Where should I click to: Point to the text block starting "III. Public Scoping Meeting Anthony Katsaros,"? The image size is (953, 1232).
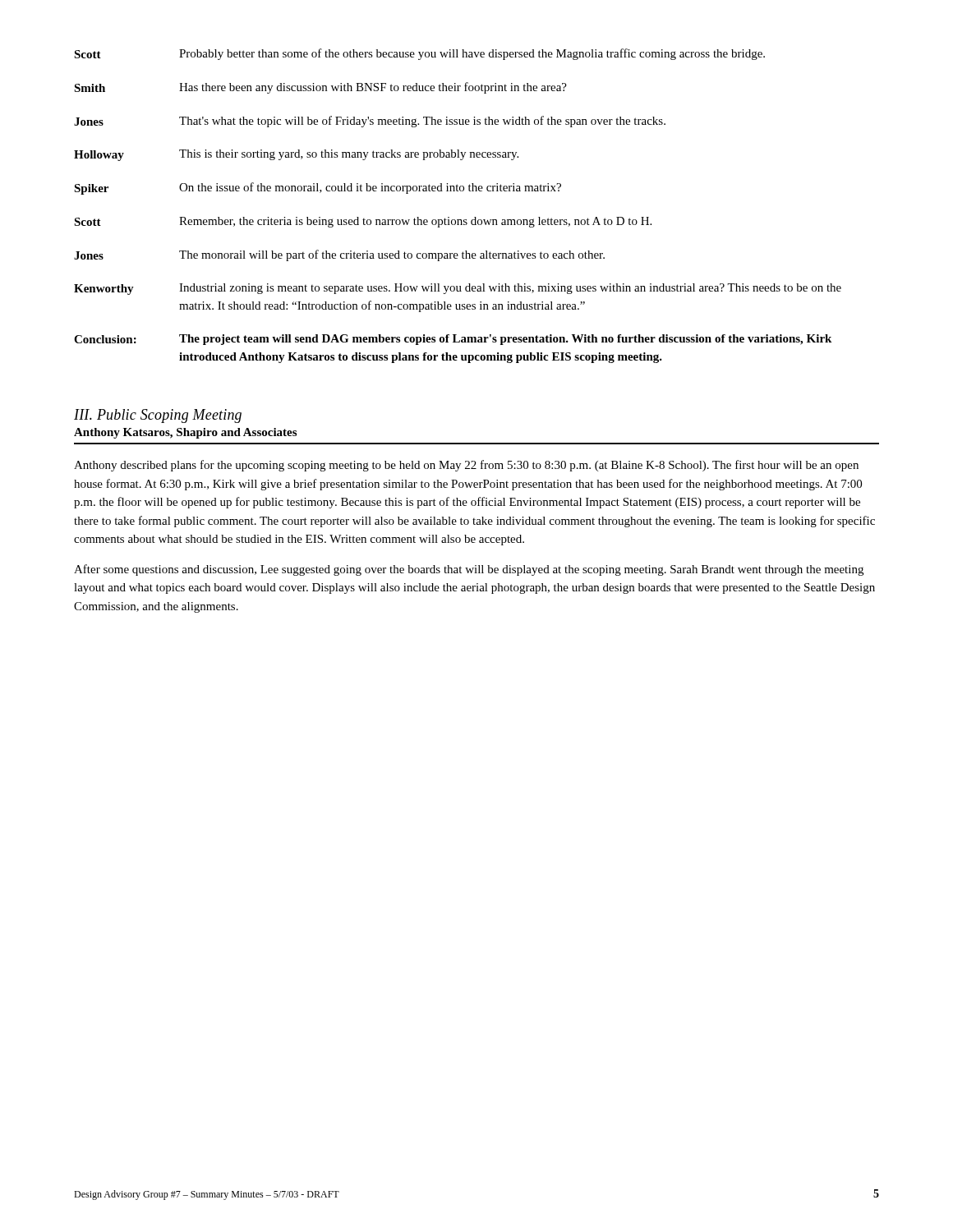(158, 416)
